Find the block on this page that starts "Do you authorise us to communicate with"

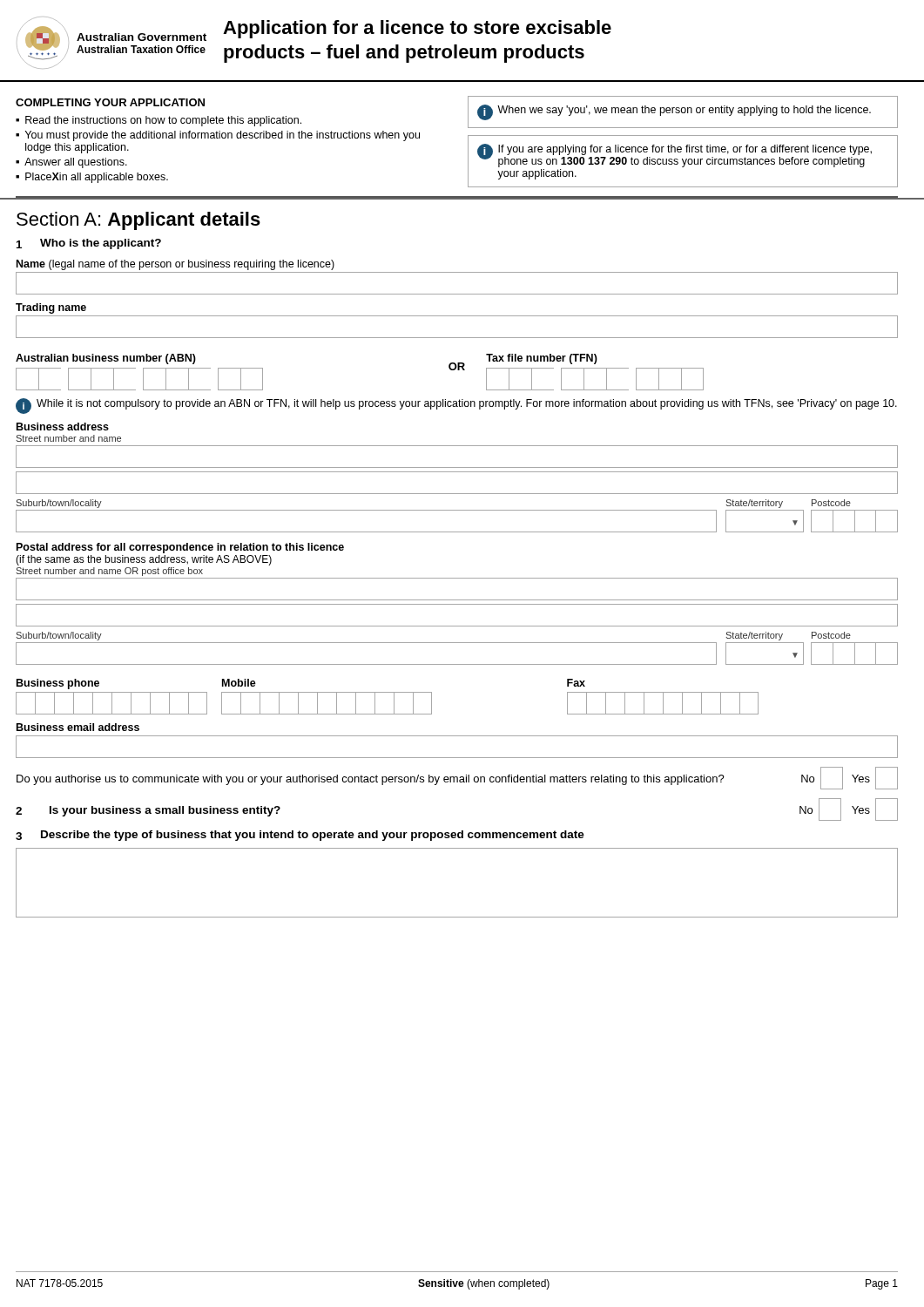point(457,778)
